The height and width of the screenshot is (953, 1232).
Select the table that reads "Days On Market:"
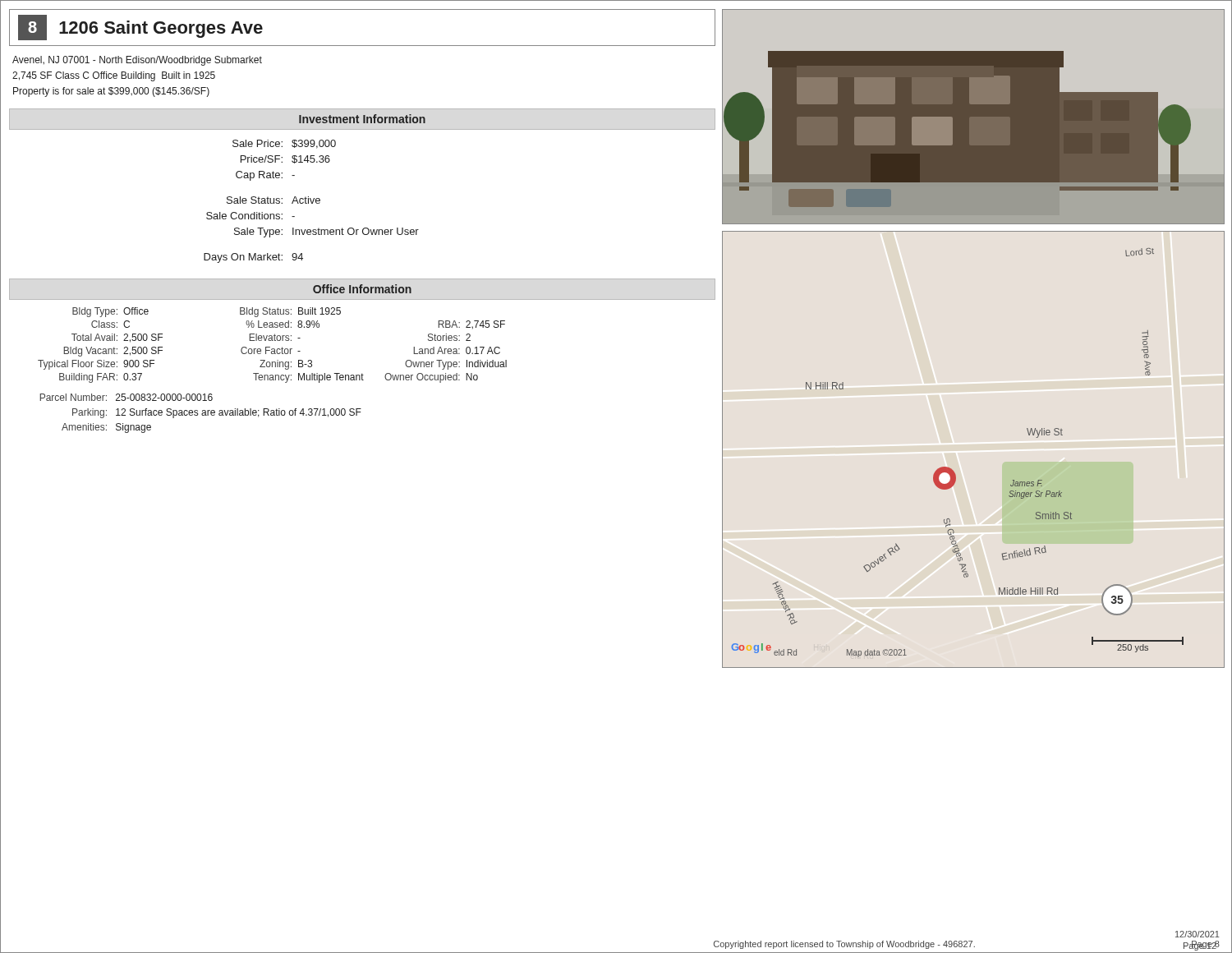click(362, 200)
